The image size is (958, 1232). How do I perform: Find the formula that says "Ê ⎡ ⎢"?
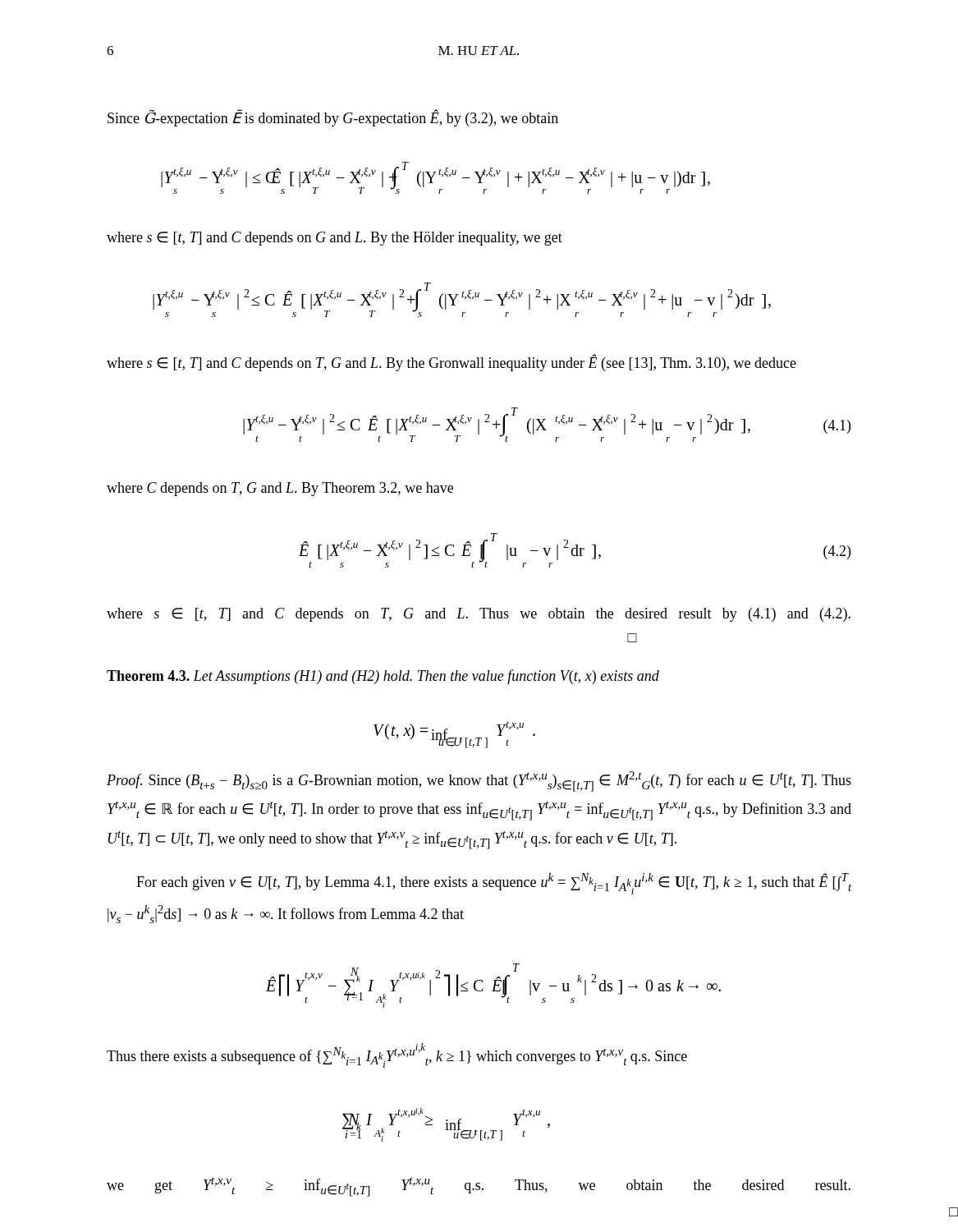point(479,984)
